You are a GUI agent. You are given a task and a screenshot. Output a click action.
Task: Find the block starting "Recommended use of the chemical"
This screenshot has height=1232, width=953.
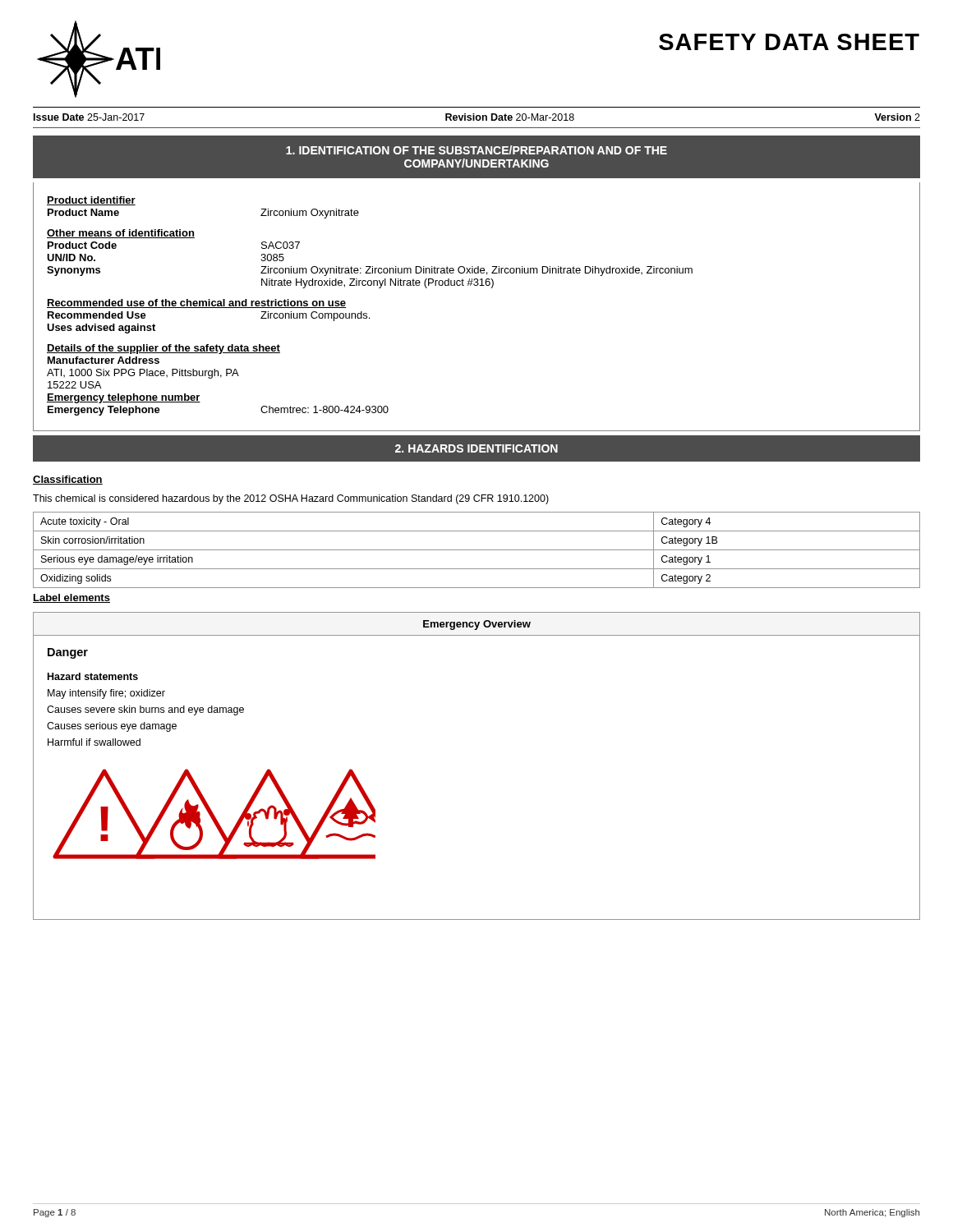coord(196,303)
